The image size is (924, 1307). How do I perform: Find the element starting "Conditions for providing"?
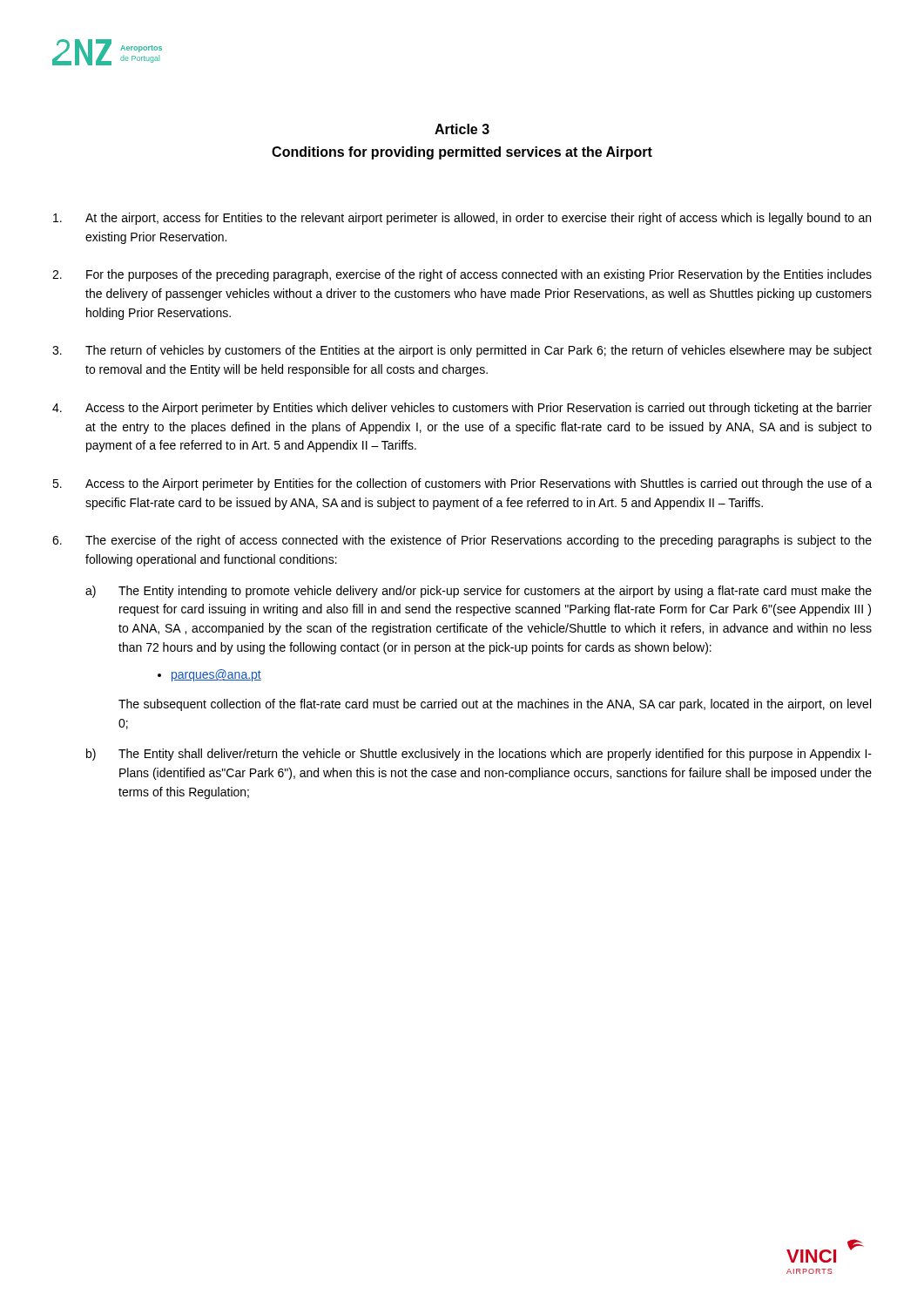(462, 152)
